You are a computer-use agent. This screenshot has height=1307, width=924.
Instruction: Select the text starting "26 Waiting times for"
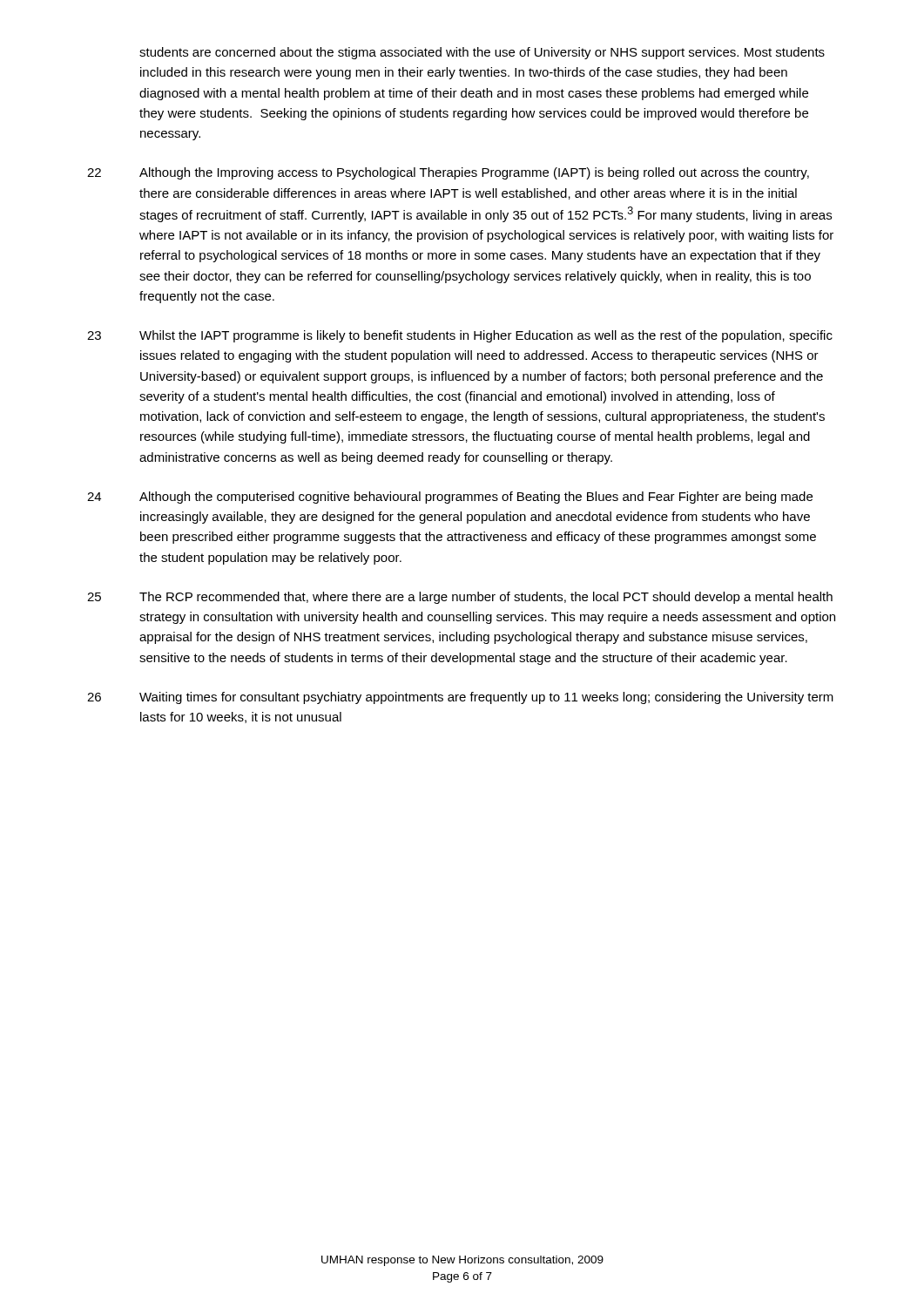pos(462,707)
